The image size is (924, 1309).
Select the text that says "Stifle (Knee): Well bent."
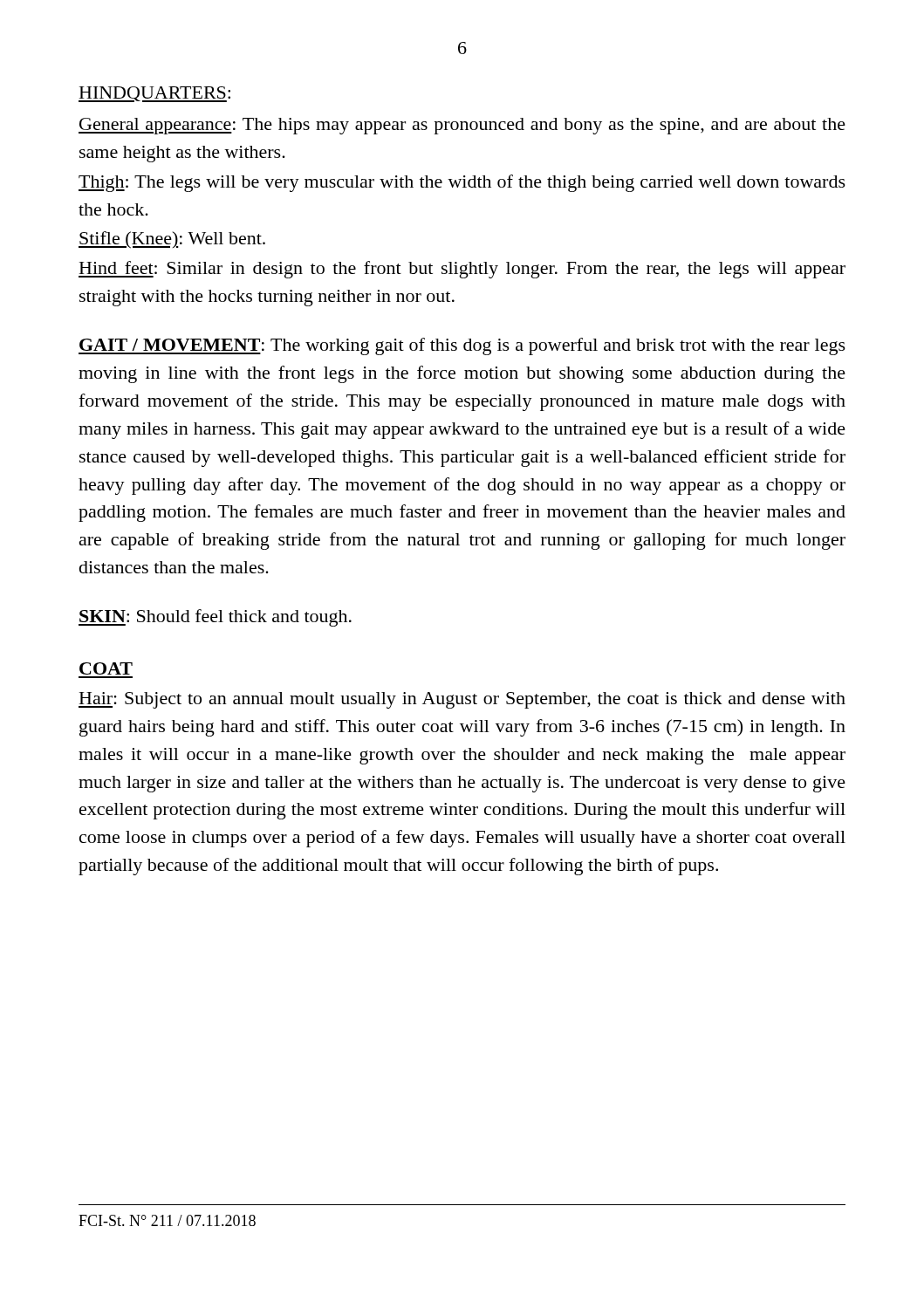click(x=172, y=238)
